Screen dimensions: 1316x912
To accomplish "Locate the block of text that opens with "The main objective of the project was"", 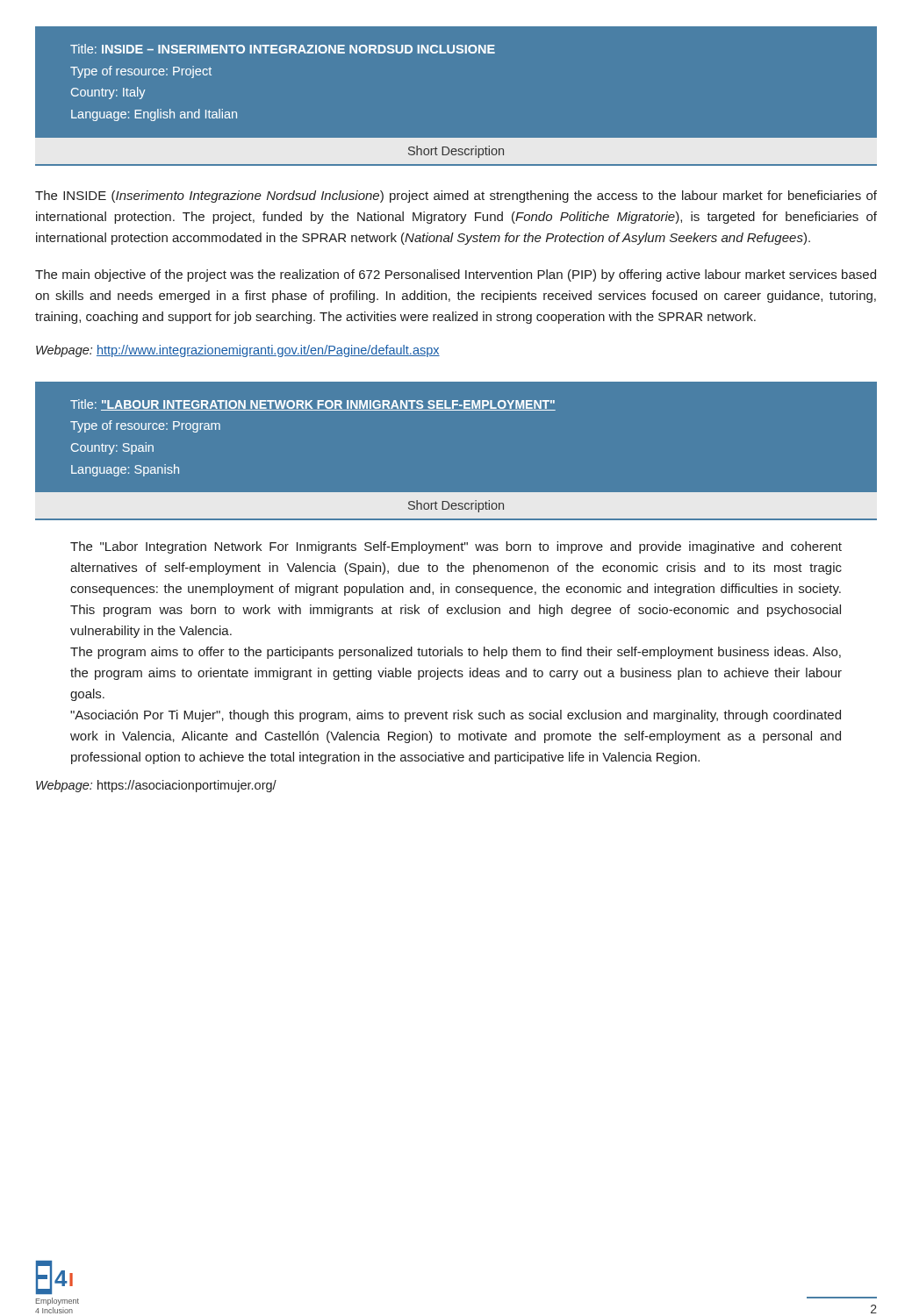I will pyautogui.click(x=456, y=295).
